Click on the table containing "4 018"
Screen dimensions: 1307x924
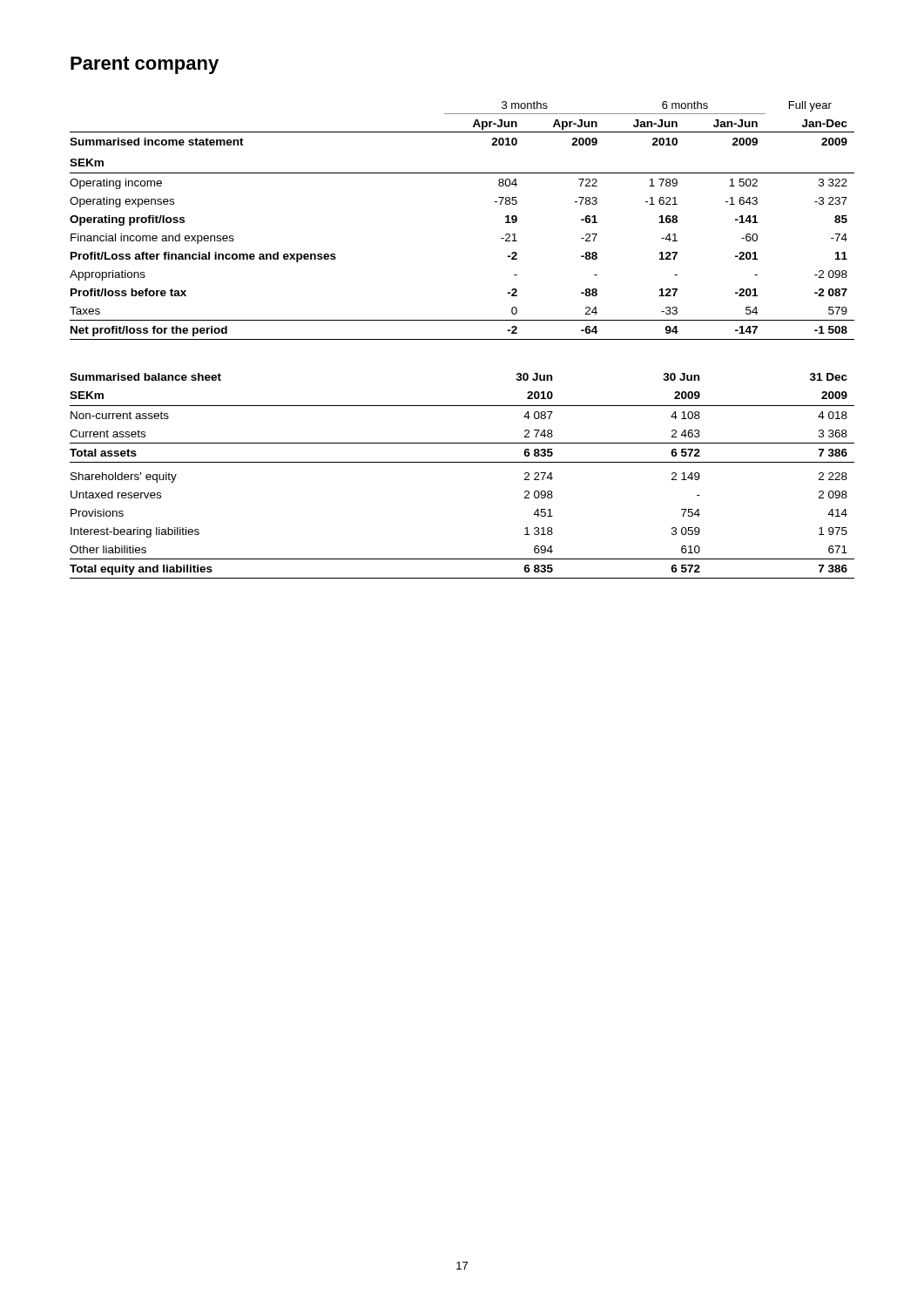462,473
